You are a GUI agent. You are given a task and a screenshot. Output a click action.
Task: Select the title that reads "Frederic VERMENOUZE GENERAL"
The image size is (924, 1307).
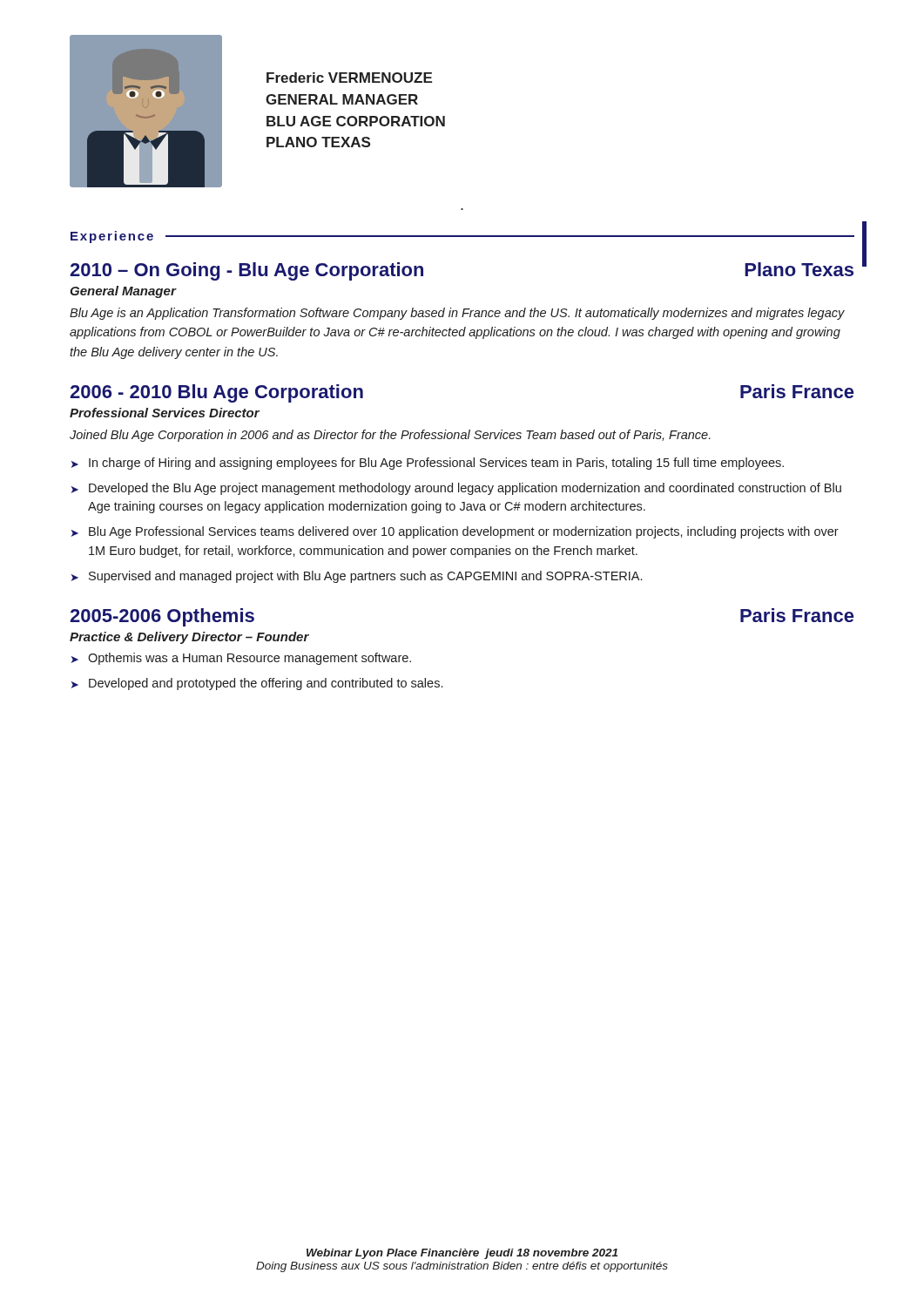click(x=356, y=111)
